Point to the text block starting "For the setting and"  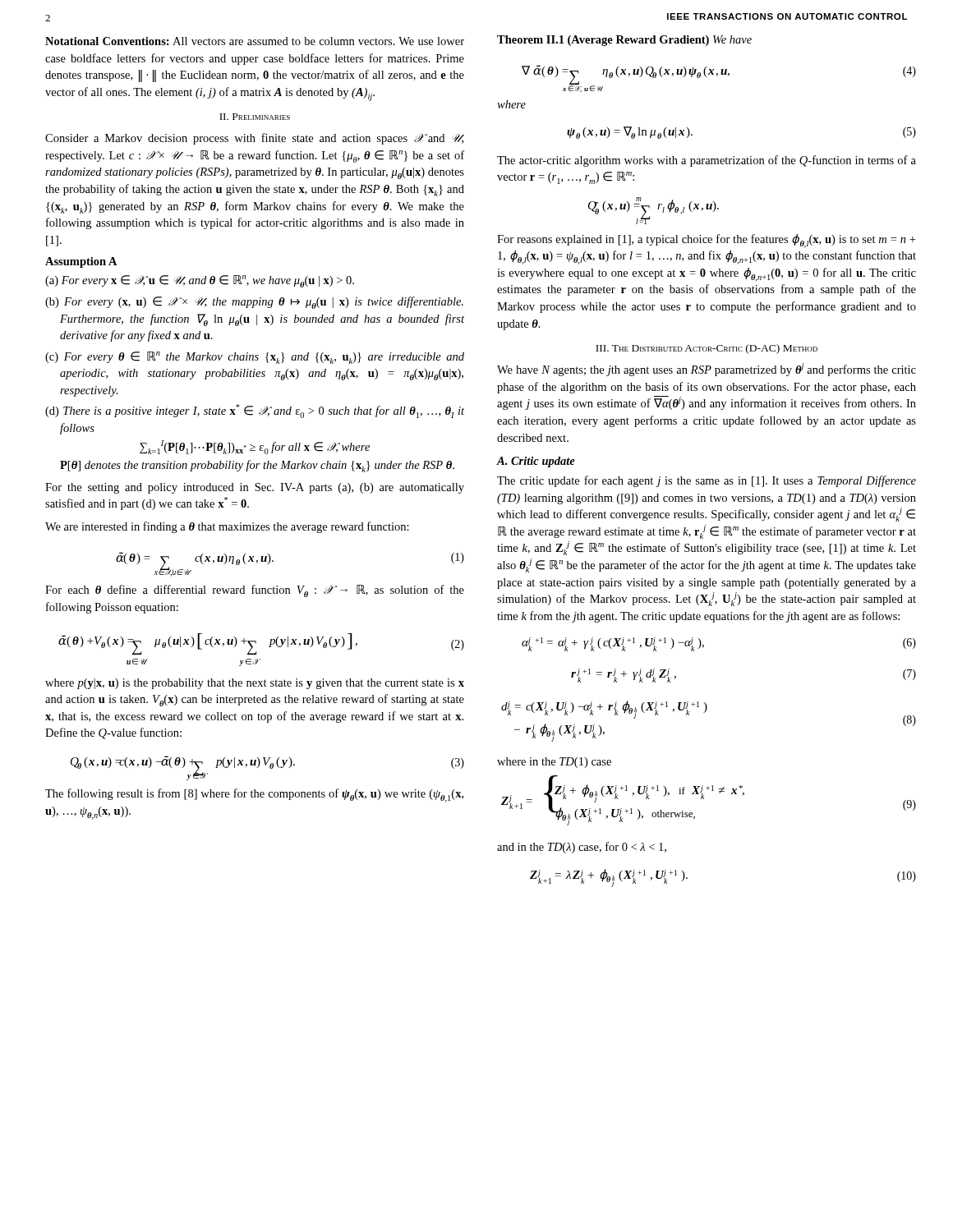click(255, 496)
